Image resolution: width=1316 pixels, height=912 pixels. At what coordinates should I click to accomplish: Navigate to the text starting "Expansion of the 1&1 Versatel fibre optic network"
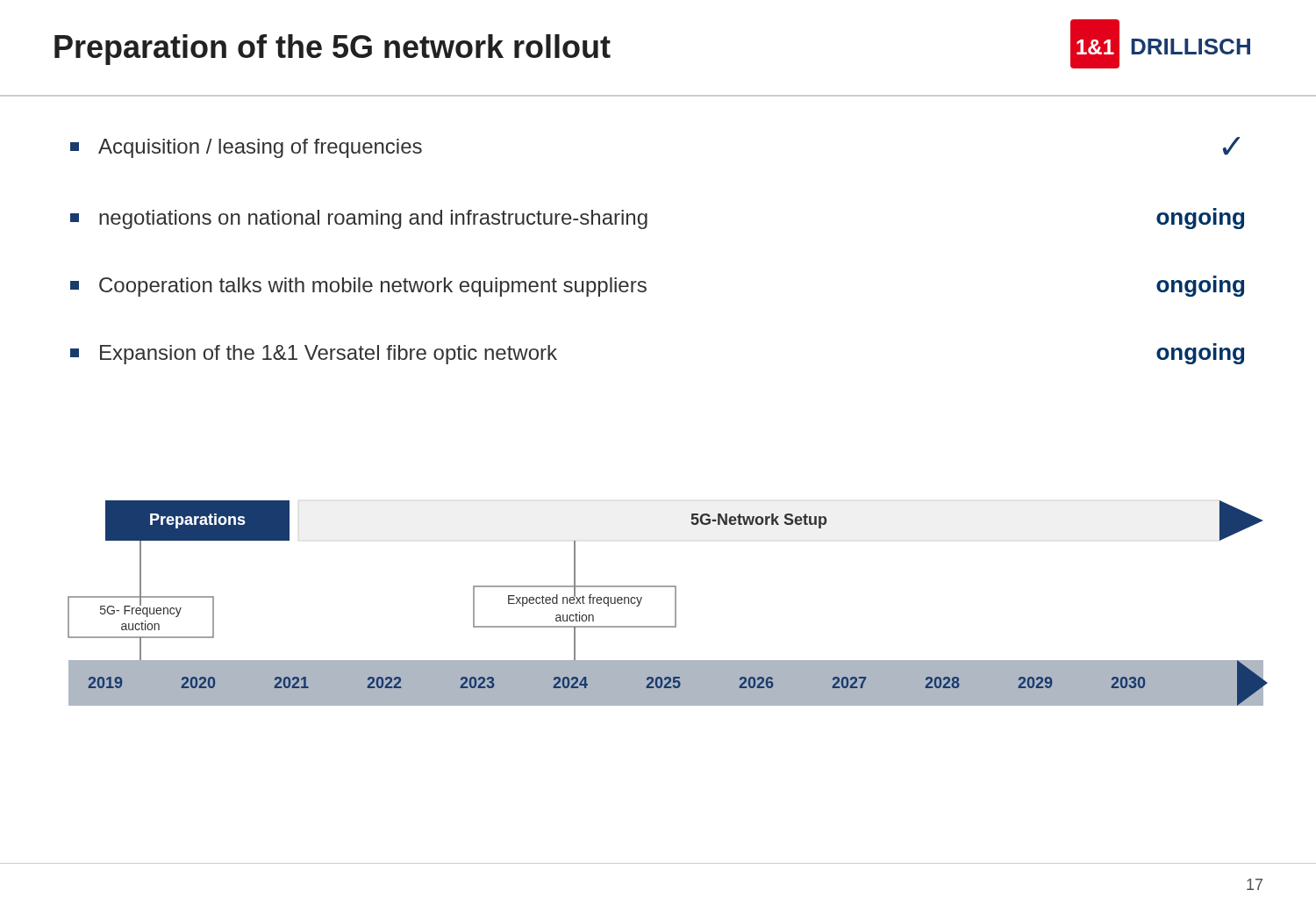click(315, 352)
